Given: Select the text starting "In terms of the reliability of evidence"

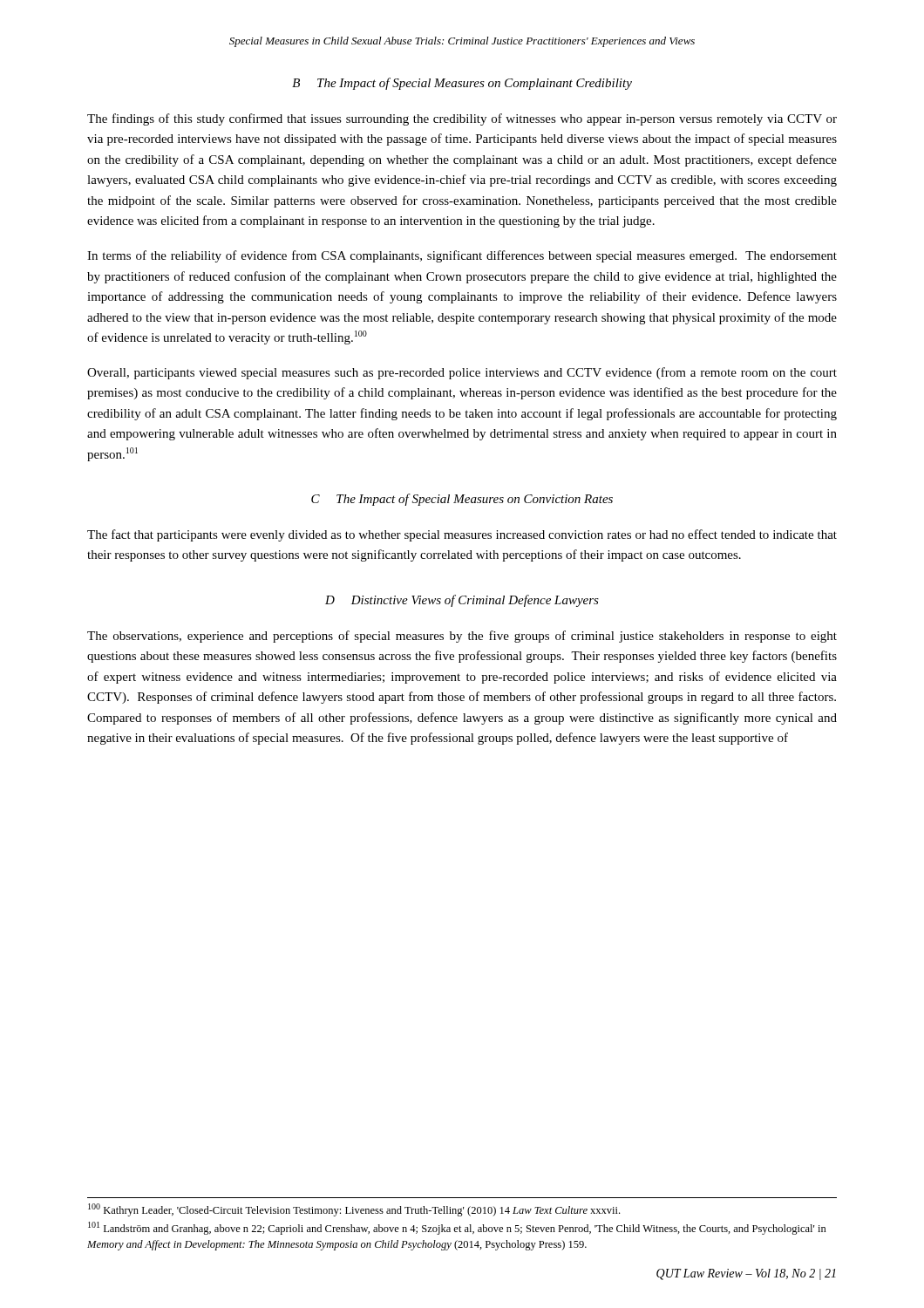Looking at the screenshot, I should (x=462, y=297).
